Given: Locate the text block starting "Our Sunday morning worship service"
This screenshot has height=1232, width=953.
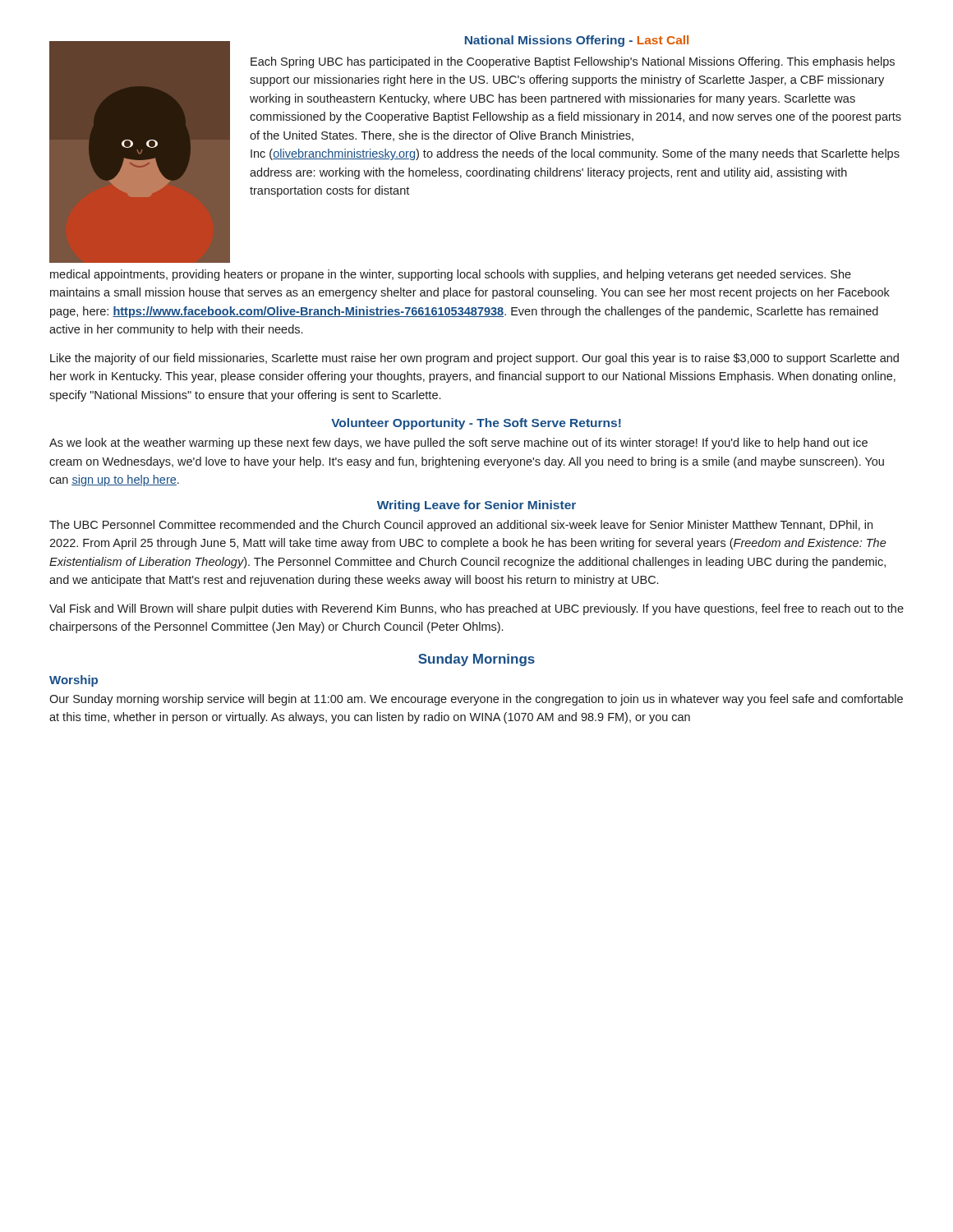Looking at the screenshot, I should click(x=476, y=708).
